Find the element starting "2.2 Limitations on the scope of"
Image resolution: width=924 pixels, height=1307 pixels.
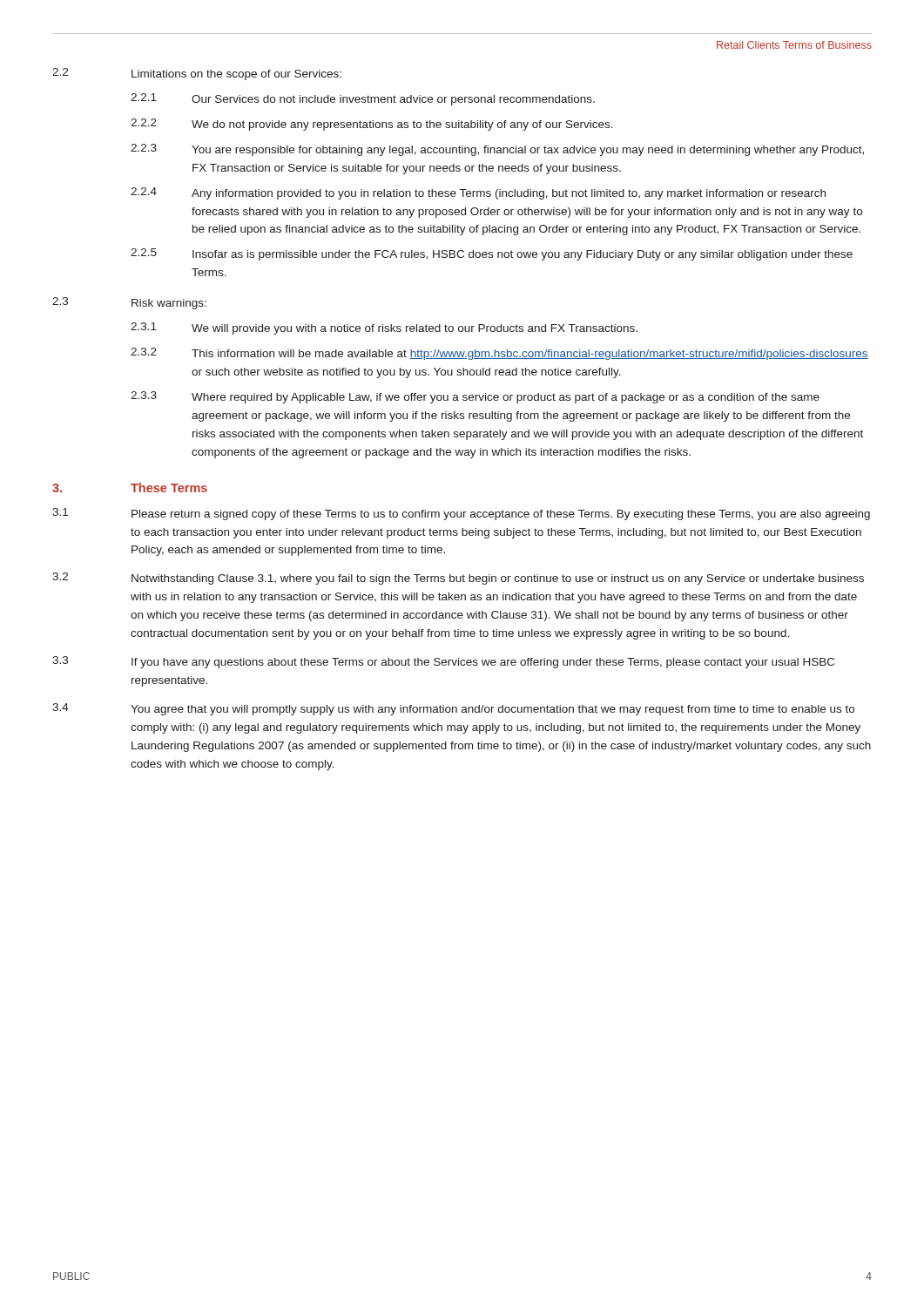197,74
